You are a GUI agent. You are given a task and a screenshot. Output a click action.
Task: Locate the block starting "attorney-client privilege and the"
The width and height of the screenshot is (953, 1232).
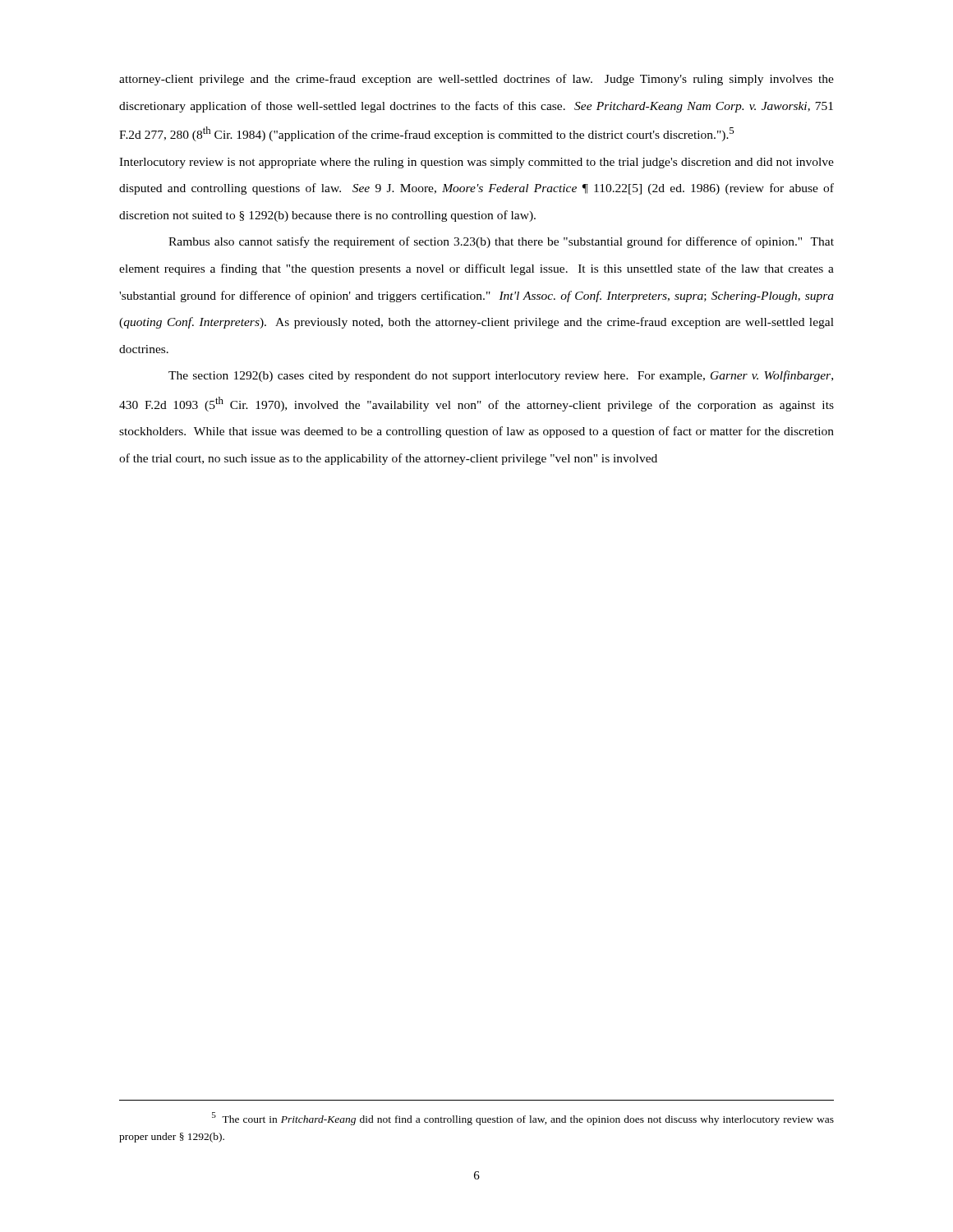476,147
